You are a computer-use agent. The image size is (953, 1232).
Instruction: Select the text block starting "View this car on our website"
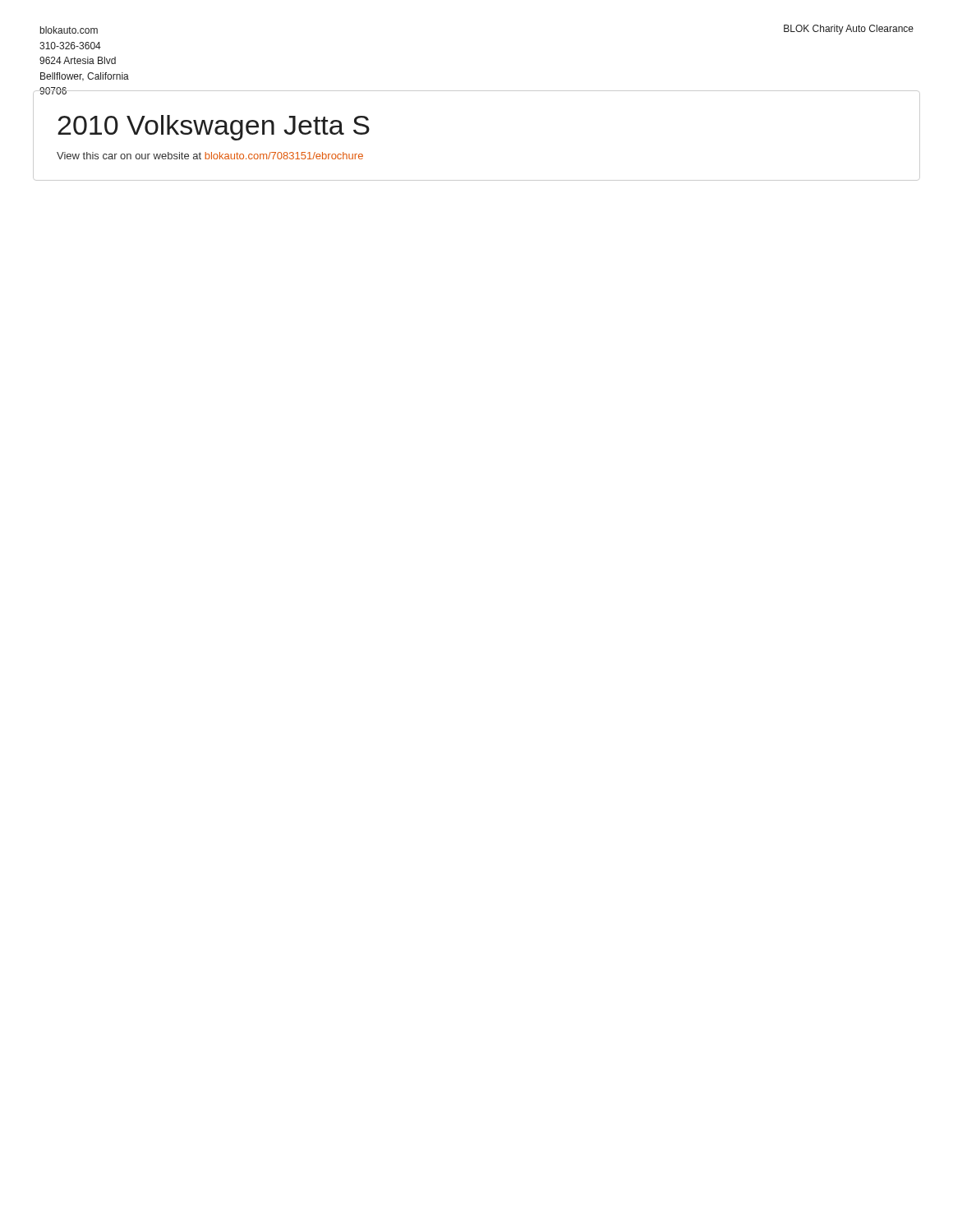[x=210, y=156]
